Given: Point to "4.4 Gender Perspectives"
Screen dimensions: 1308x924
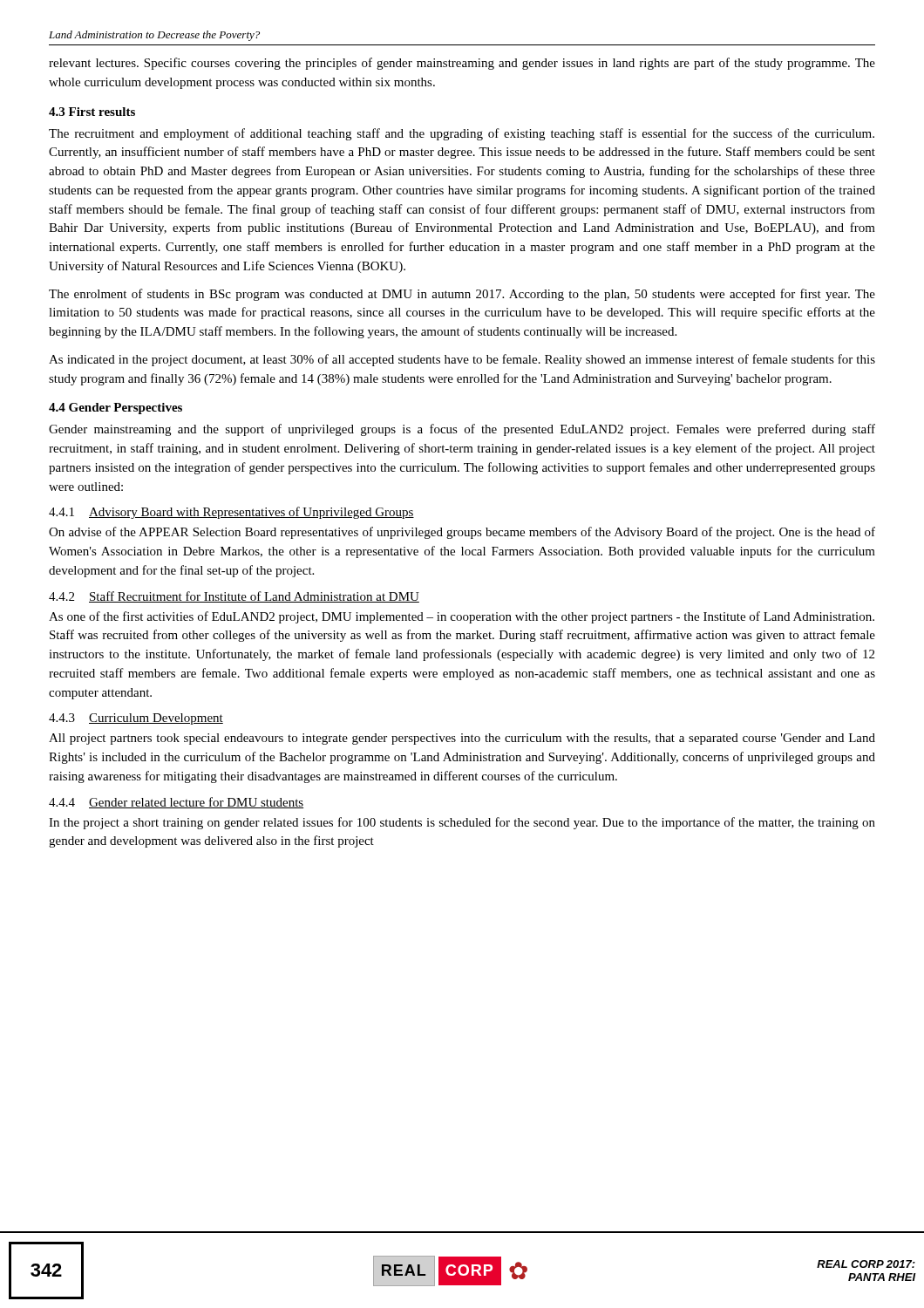Looking at the screenshot, I should 116,407.
